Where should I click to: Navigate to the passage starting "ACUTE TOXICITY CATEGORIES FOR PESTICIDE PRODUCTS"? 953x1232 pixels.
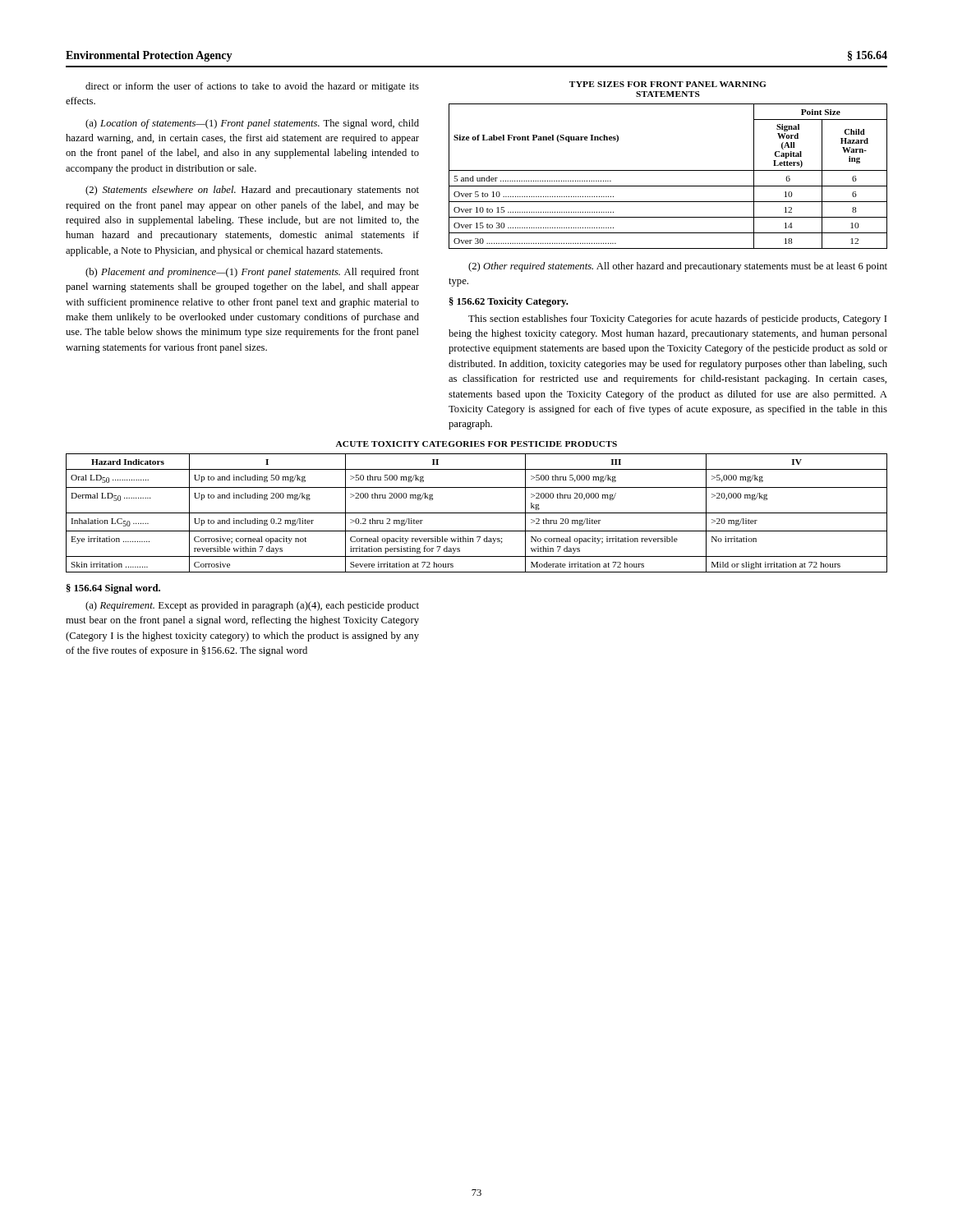pyautogui.click(x=476, y=443)
